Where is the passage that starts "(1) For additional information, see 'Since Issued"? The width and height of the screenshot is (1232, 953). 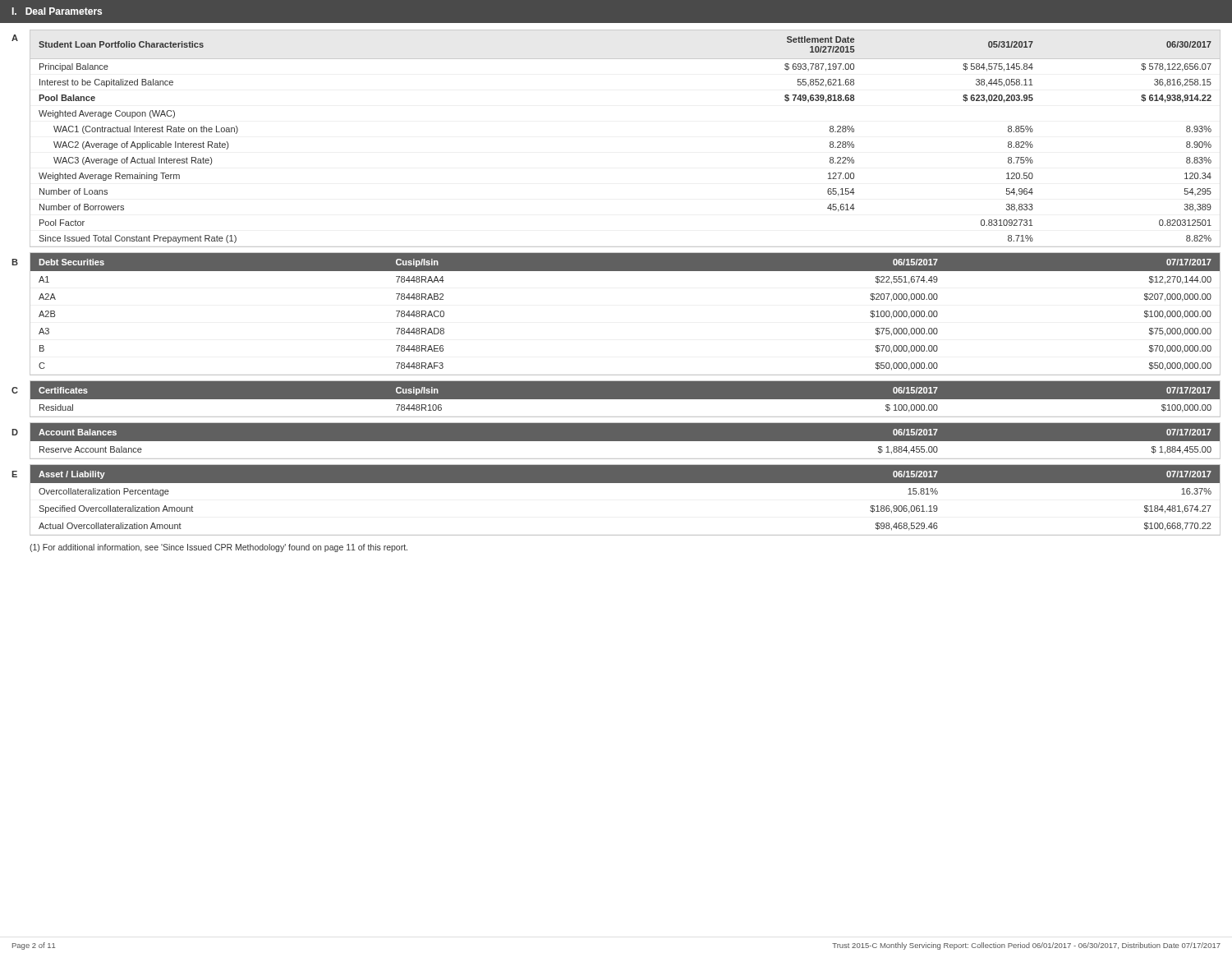pos(219,547)
